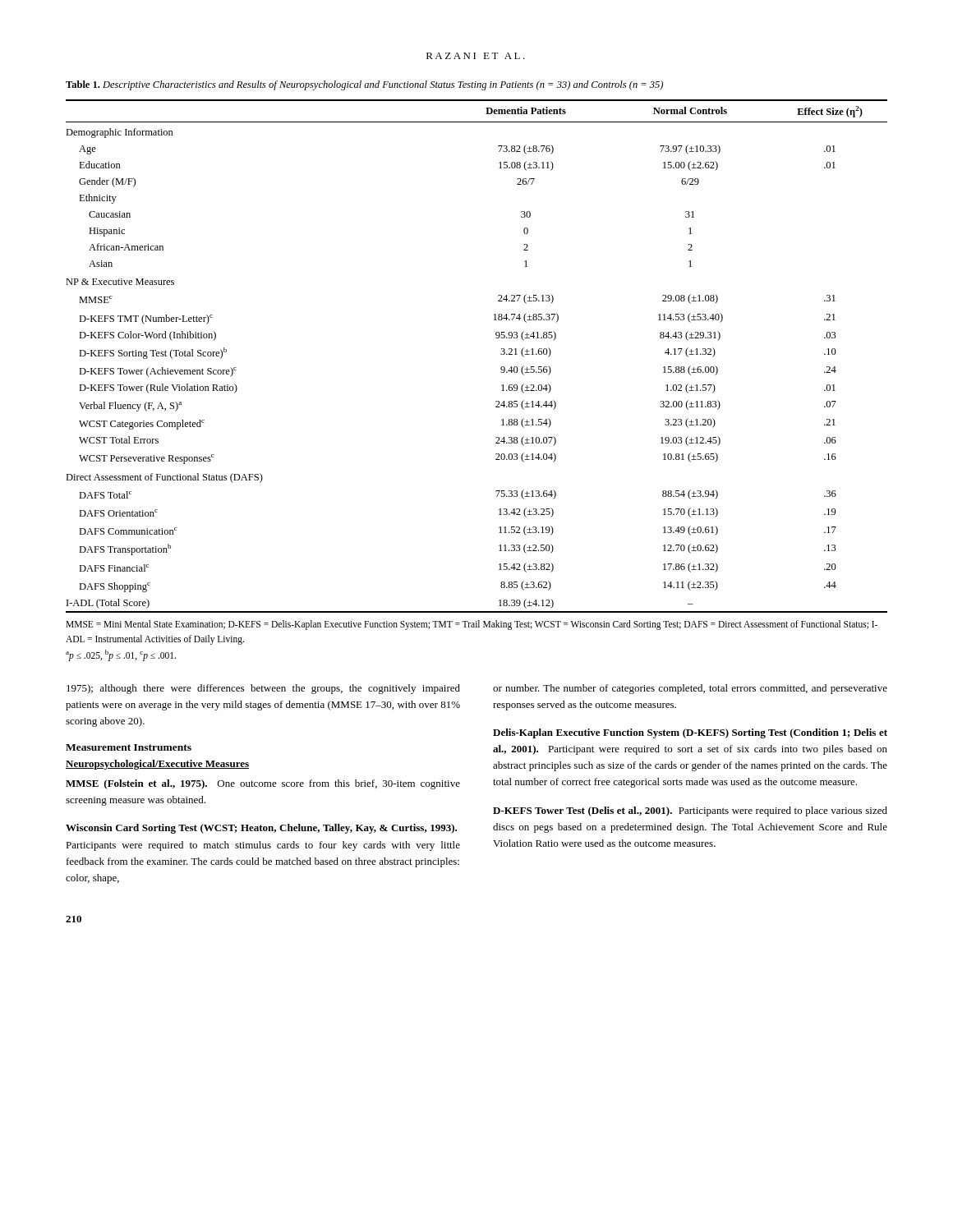Click on the text block starting "Neuropsychological/Executive Measures"
The height and width of the screenshot is (1232, 953).
click(x=157, y=764)
